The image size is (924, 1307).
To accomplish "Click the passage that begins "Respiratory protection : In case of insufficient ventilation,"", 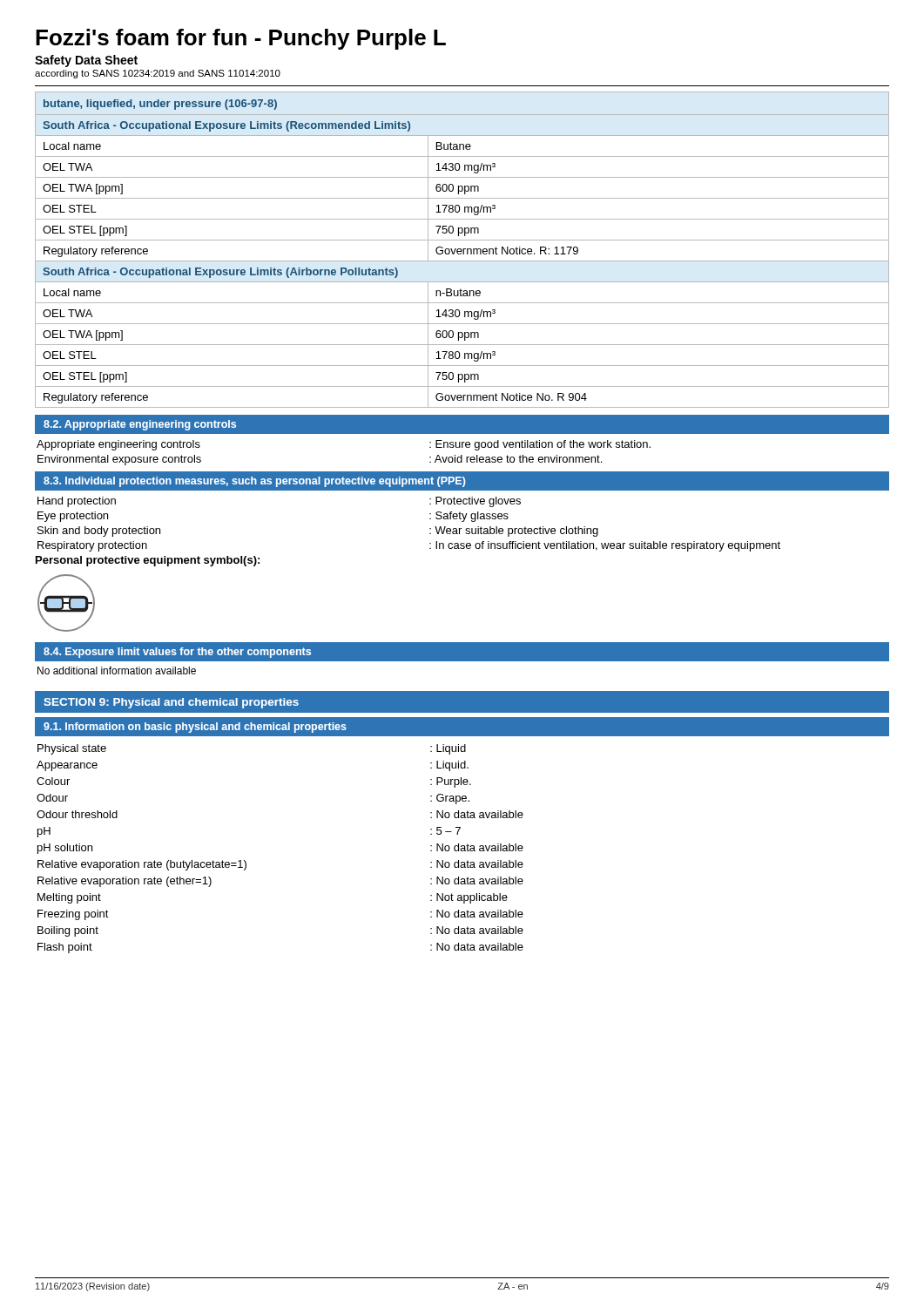I will point(462,545).
